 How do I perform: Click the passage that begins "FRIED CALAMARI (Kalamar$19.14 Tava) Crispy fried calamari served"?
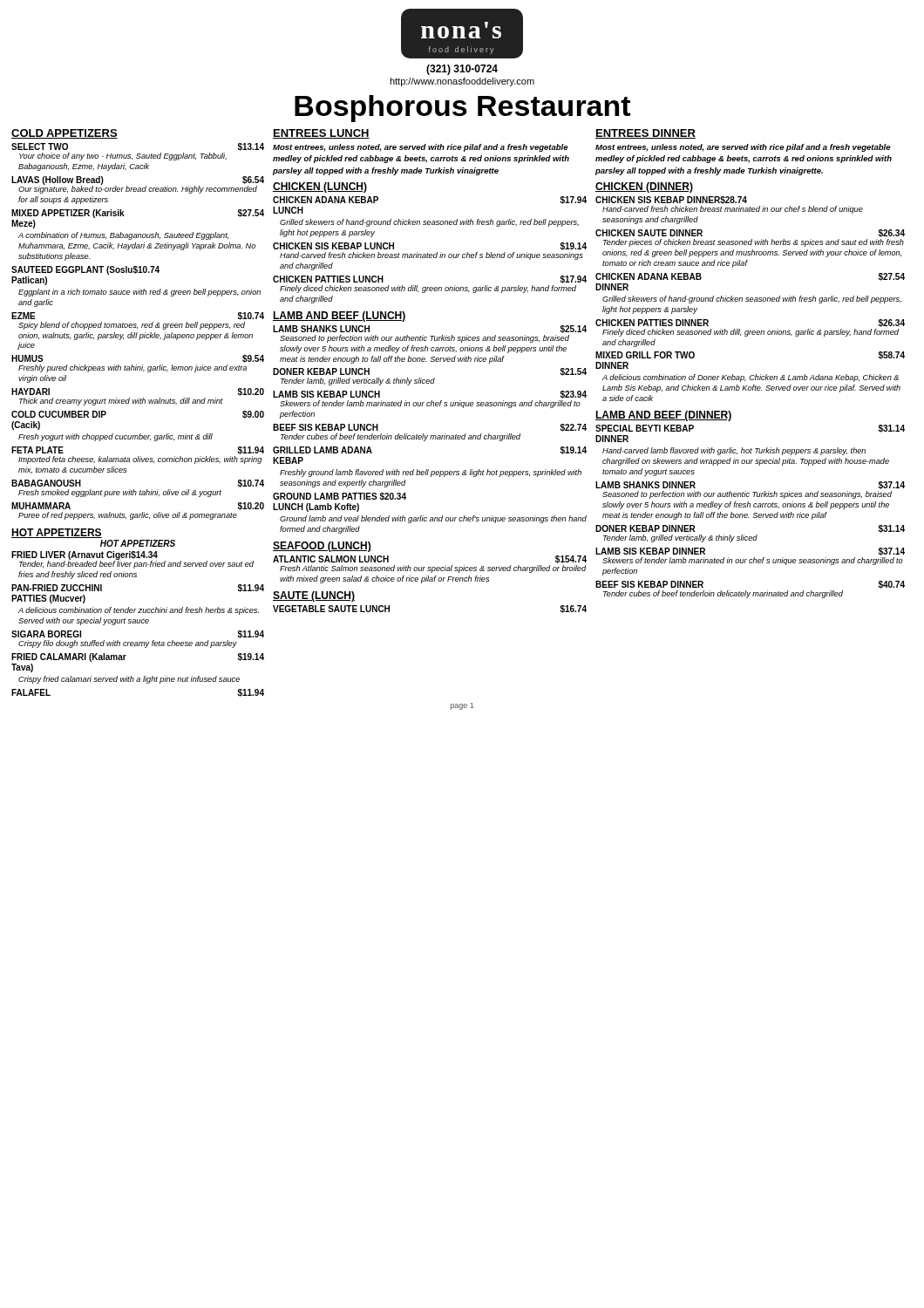click(138, 669)
